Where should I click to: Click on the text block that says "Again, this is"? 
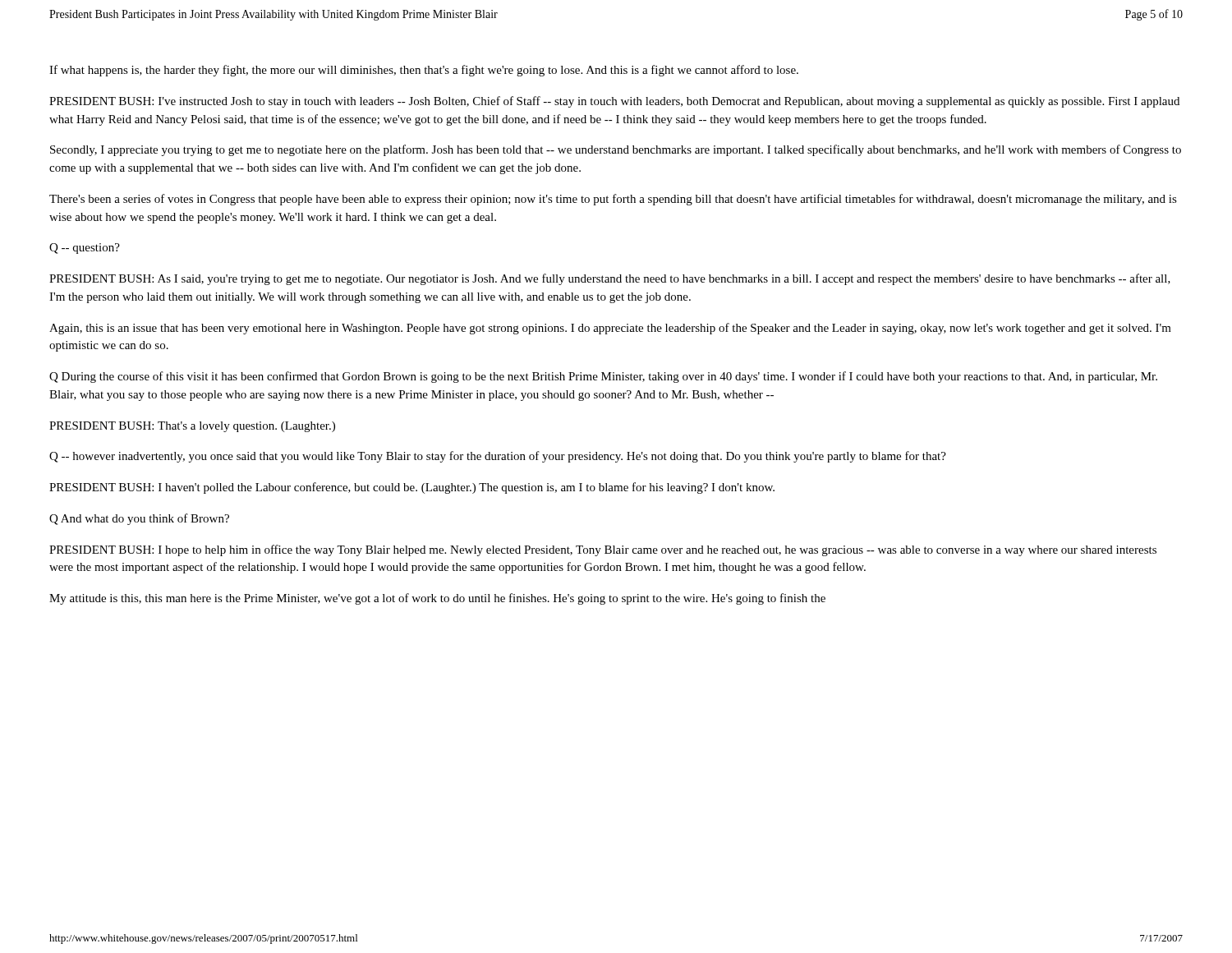click(610, 336)
